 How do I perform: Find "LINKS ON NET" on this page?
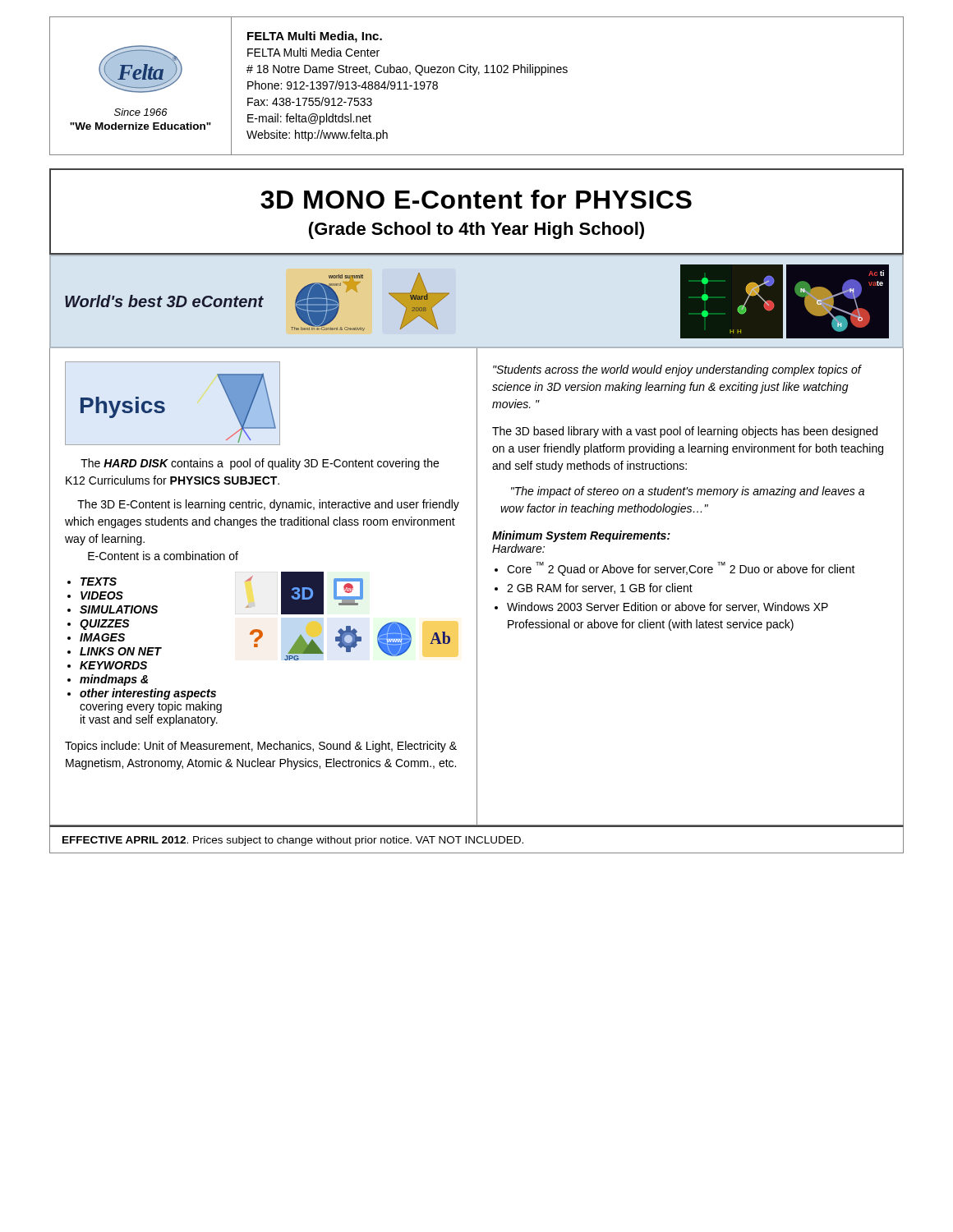pos(120,651)
